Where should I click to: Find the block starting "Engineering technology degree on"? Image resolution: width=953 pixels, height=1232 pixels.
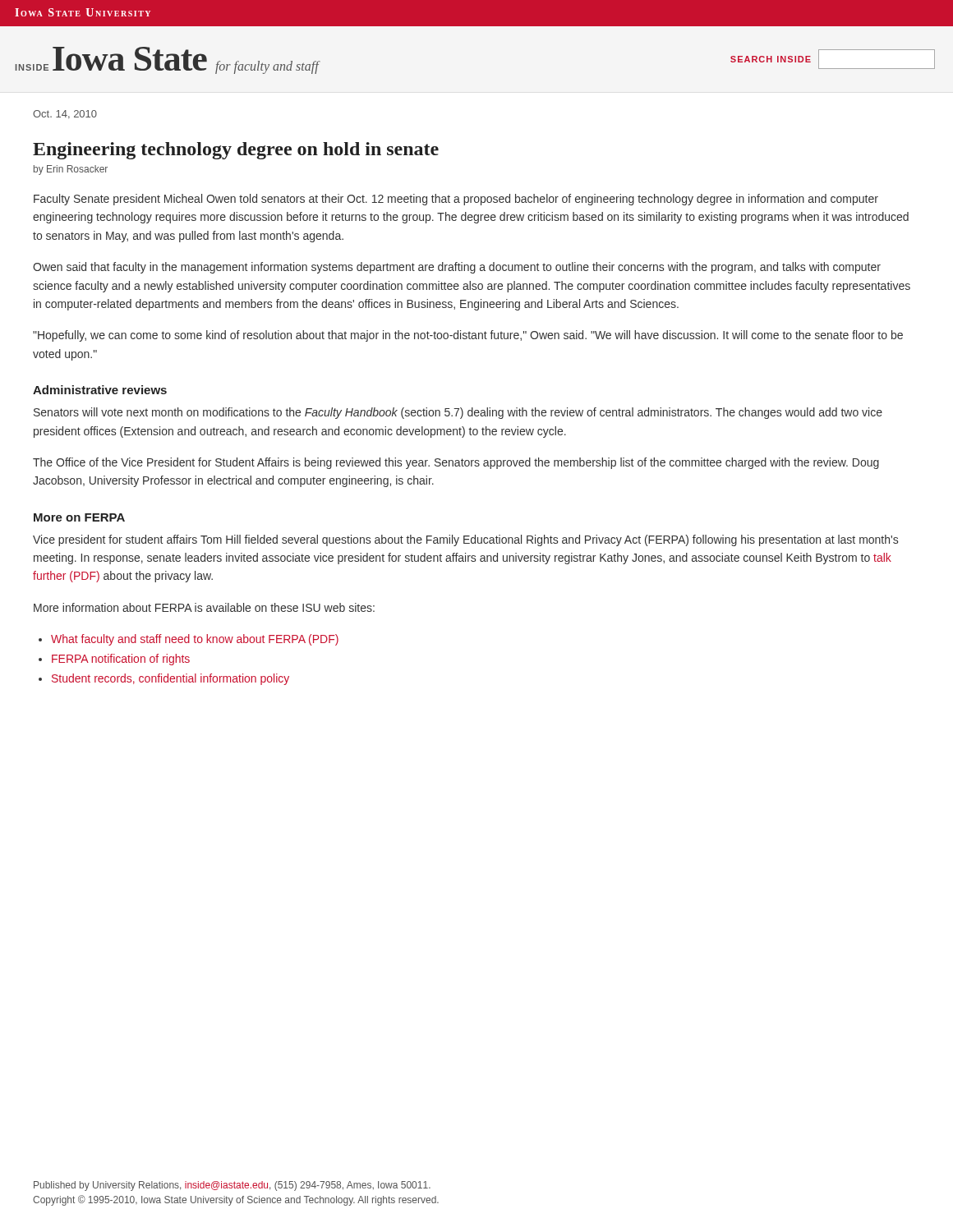[x=236, y=149]
